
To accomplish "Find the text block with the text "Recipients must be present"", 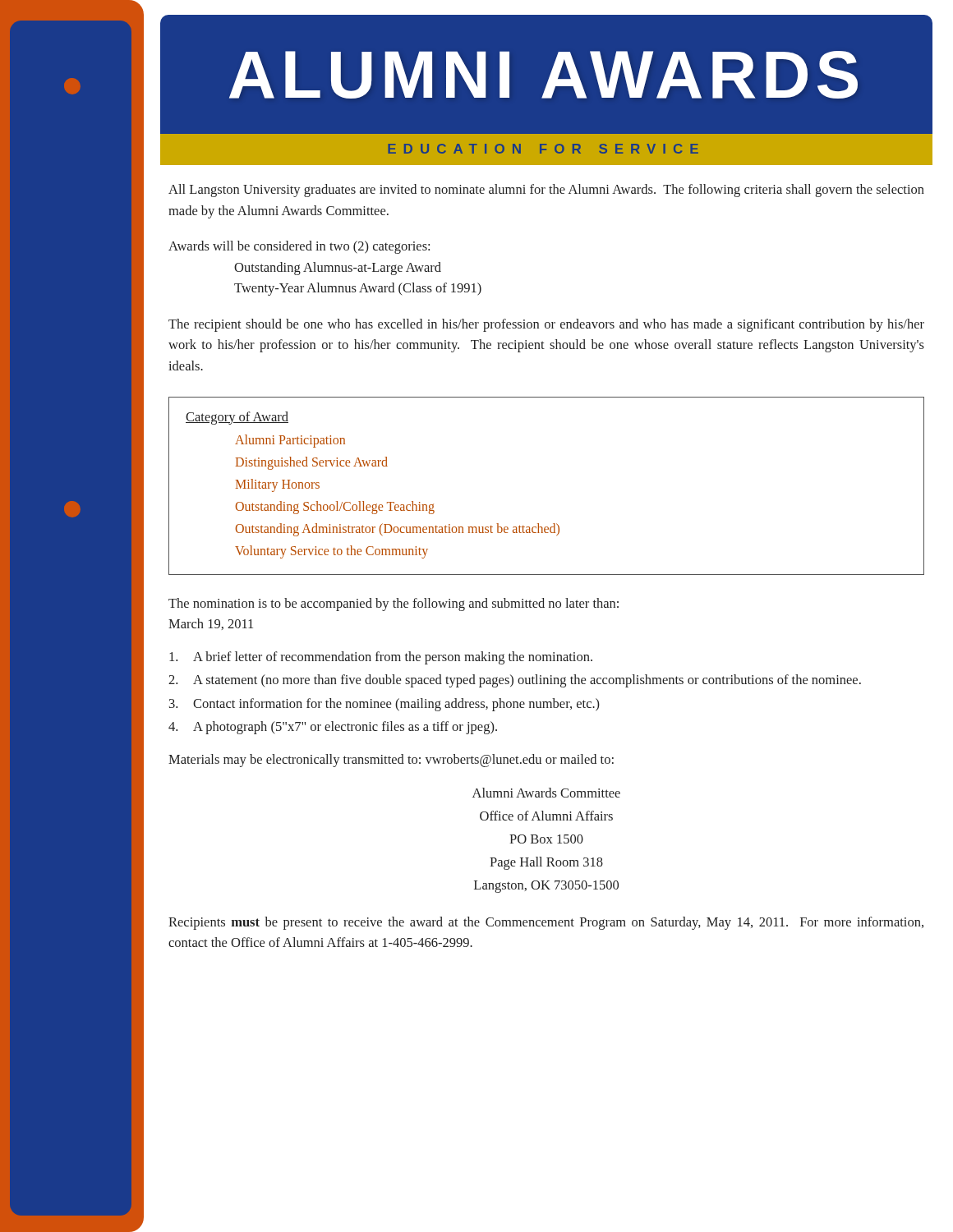I will pyautogui.click(x=546, y=933).
